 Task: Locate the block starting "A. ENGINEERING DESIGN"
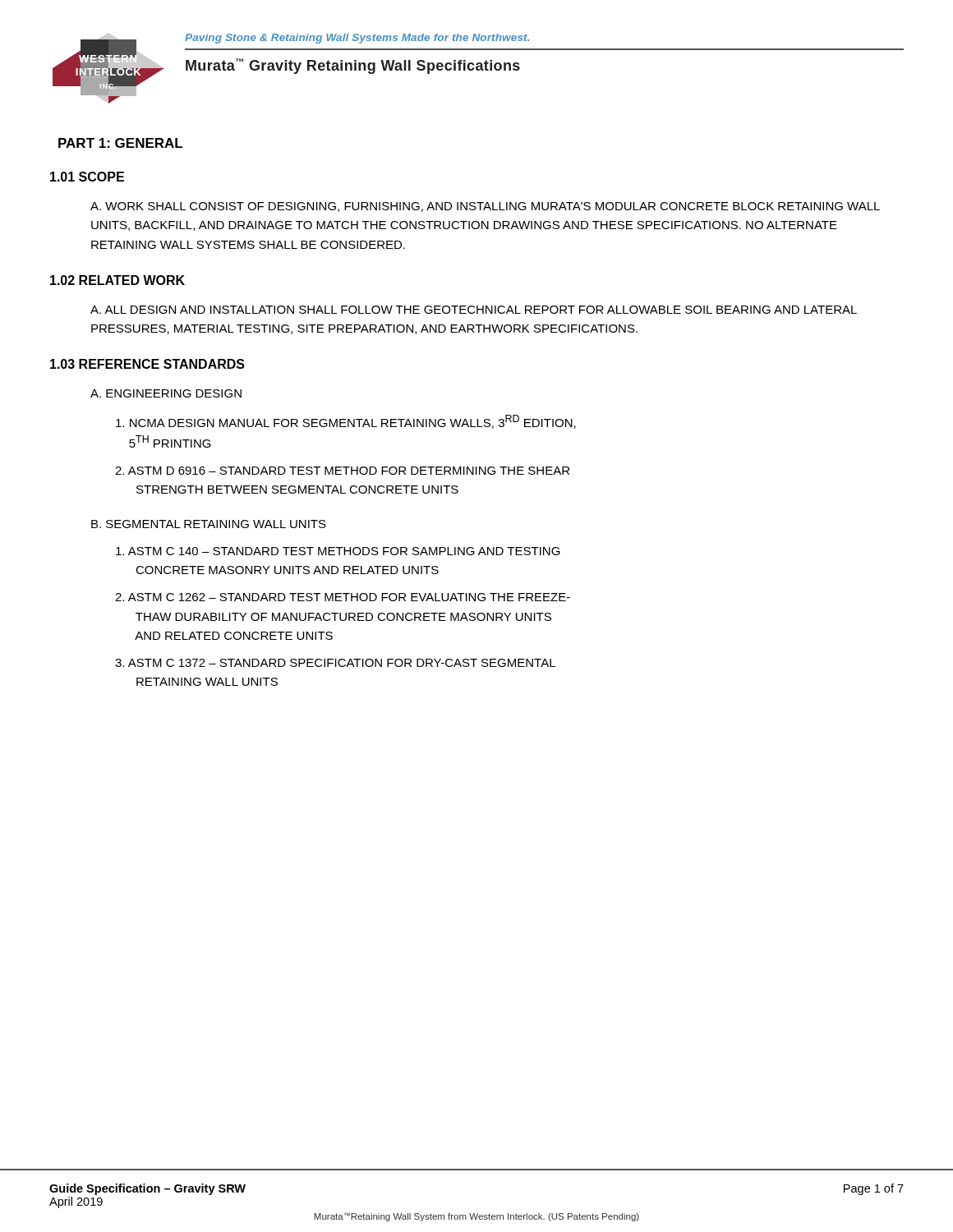(166, 393)
